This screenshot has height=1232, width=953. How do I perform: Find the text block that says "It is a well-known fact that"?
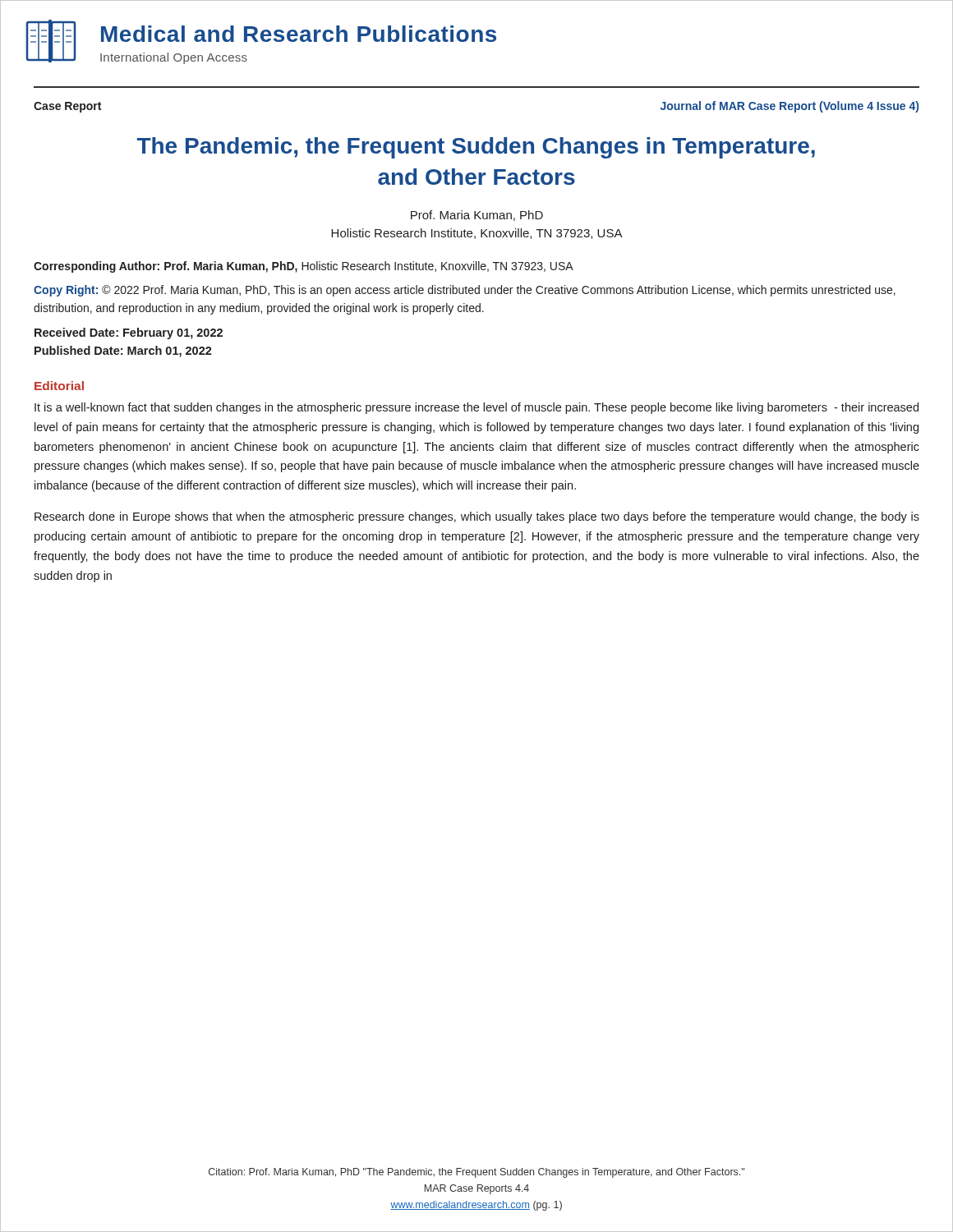click(476, 446)
